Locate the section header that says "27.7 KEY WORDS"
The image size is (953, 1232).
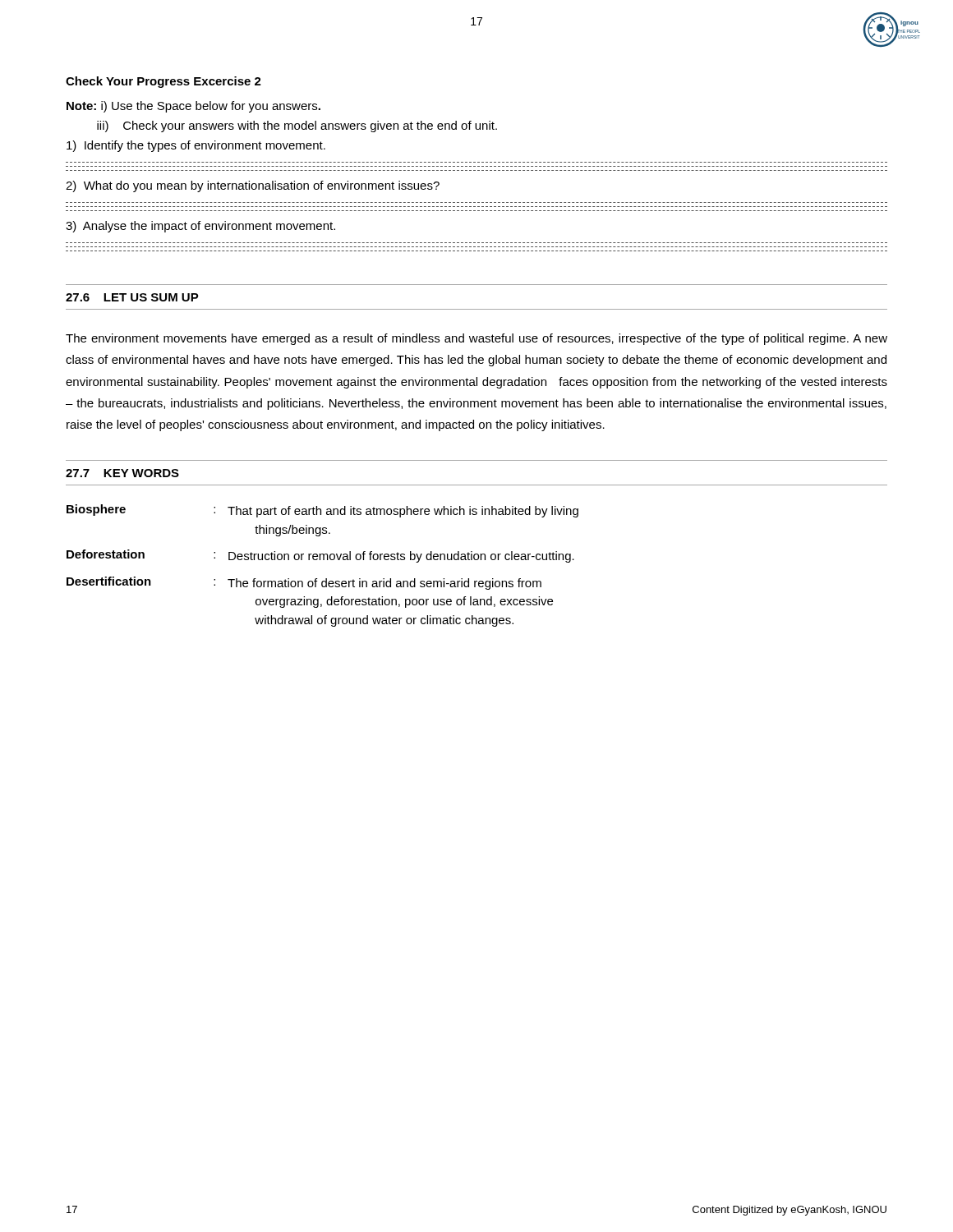[122, 473]
